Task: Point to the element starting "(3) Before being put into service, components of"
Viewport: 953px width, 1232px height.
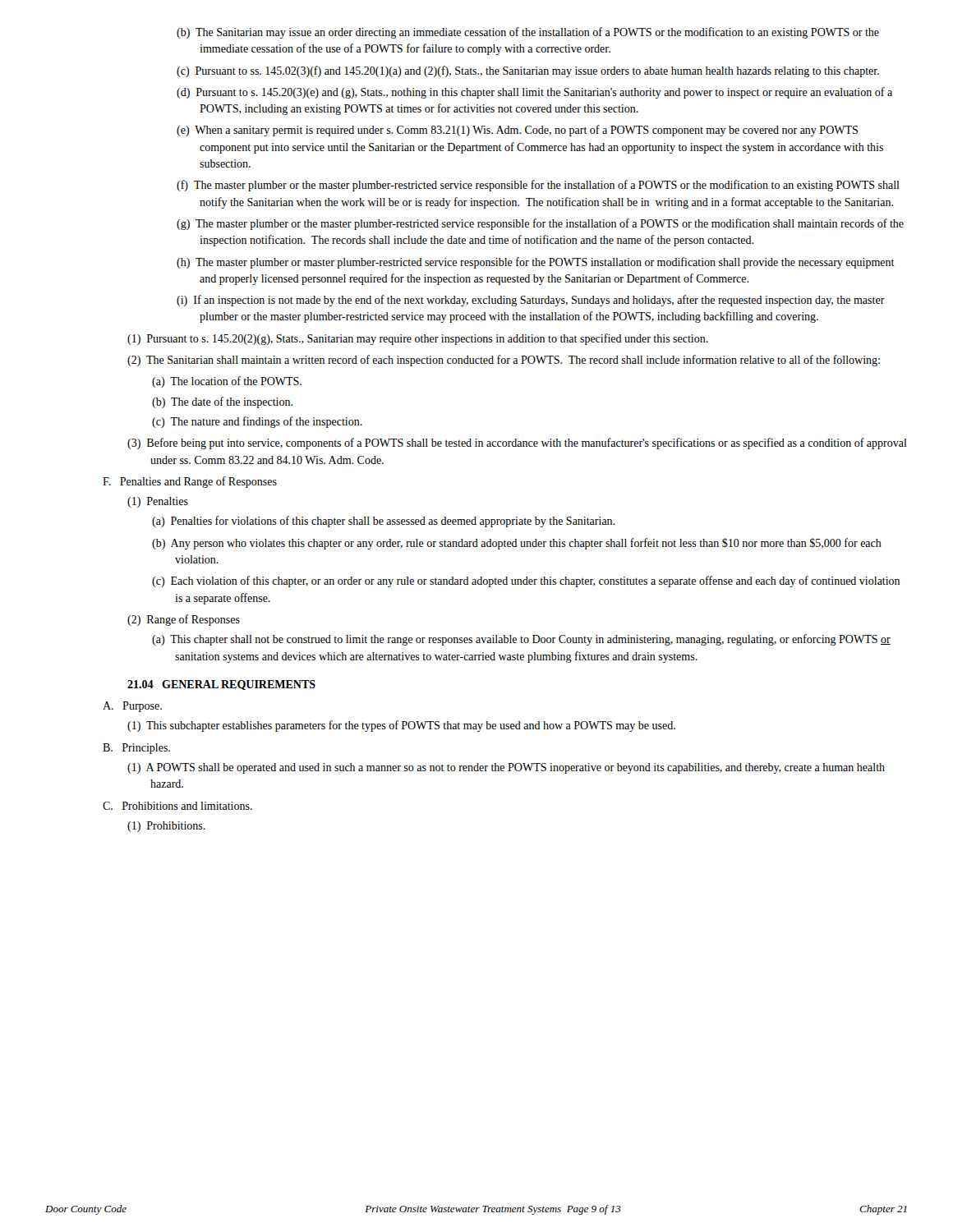Action: [517, 452]
